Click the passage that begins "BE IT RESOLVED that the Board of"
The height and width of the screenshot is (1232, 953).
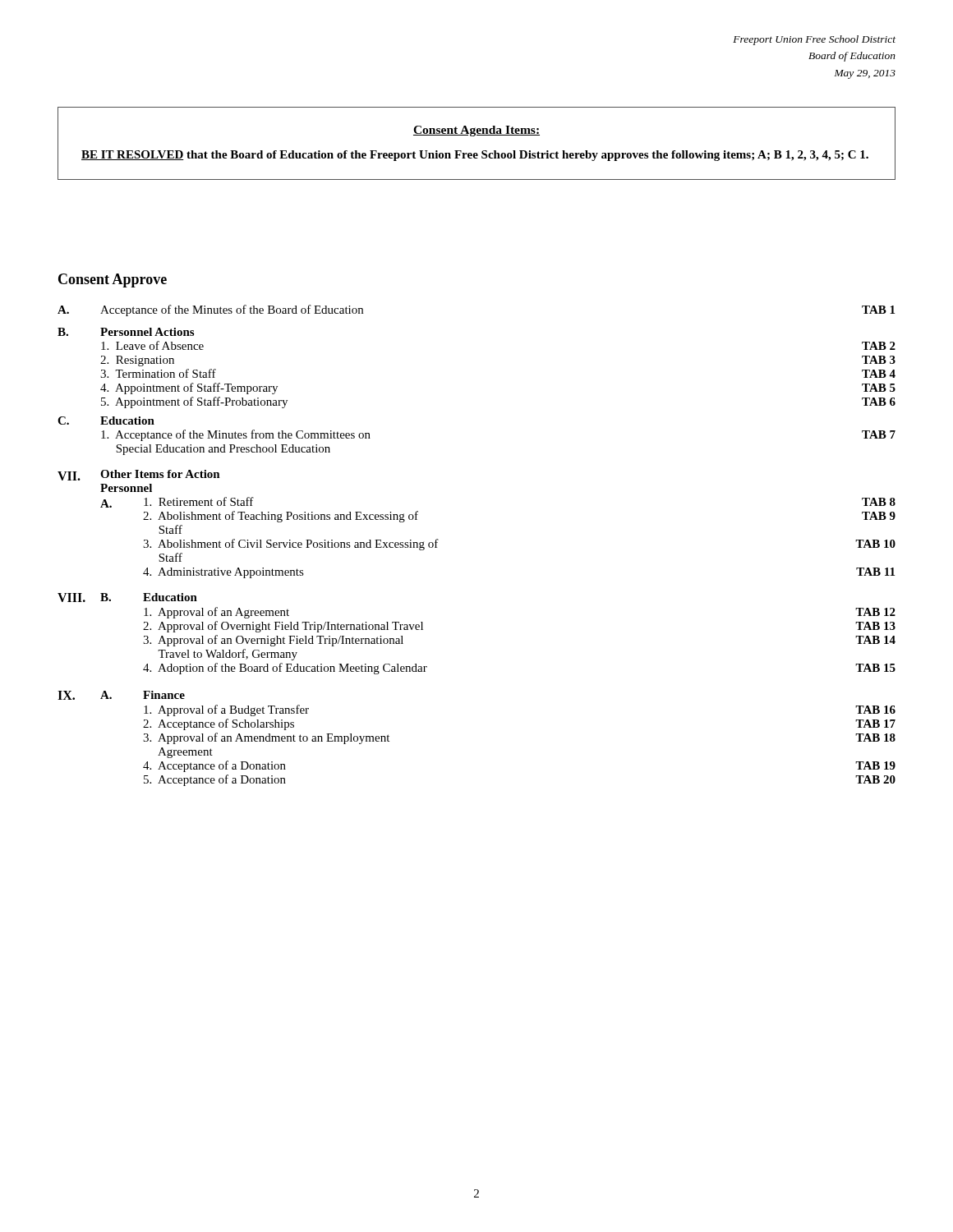(x=475, y=154)
